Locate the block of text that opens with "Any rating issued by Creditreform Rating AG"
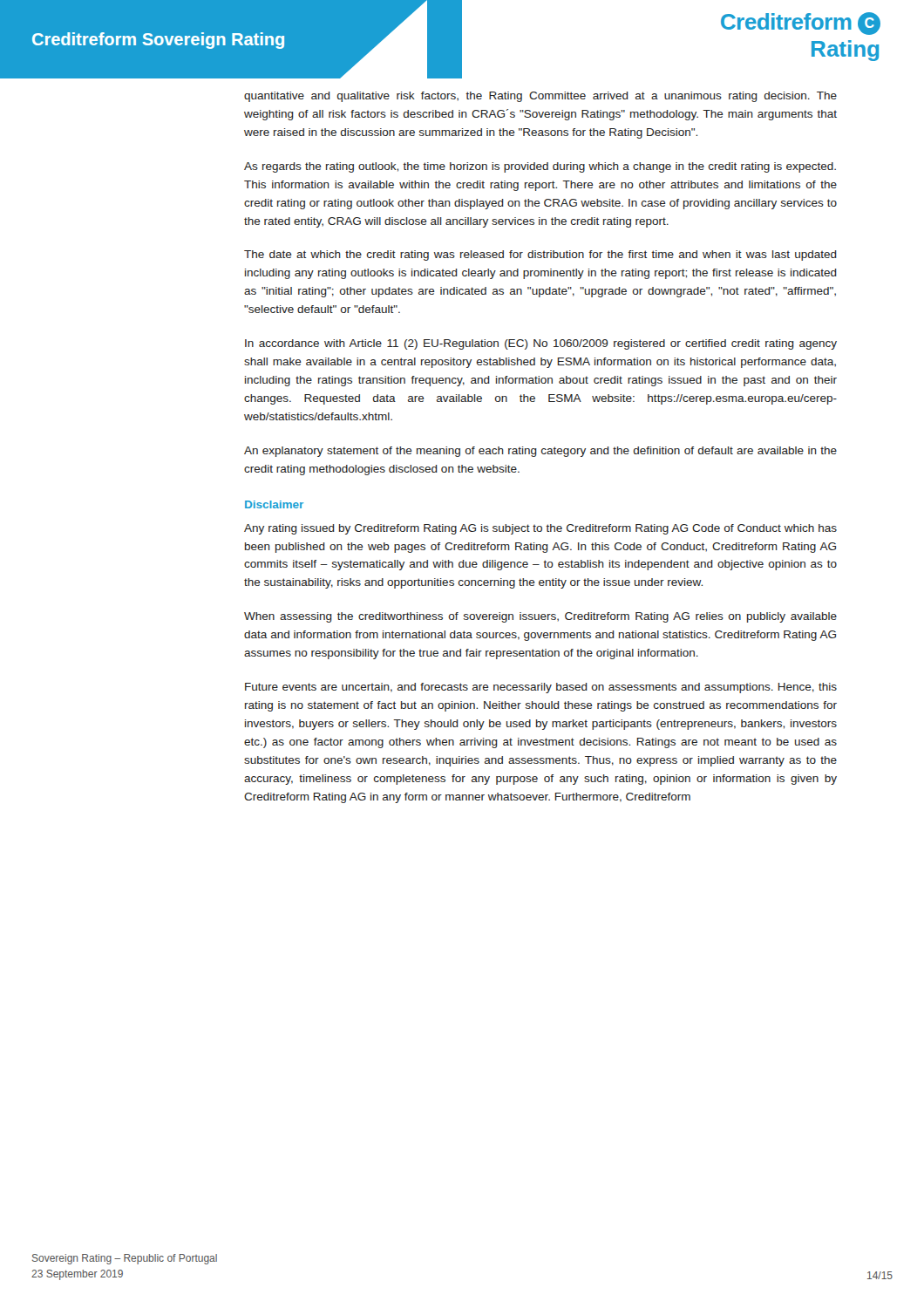Image resolution: width=924 pixels, height=1308 pixels. pos(540,555)
